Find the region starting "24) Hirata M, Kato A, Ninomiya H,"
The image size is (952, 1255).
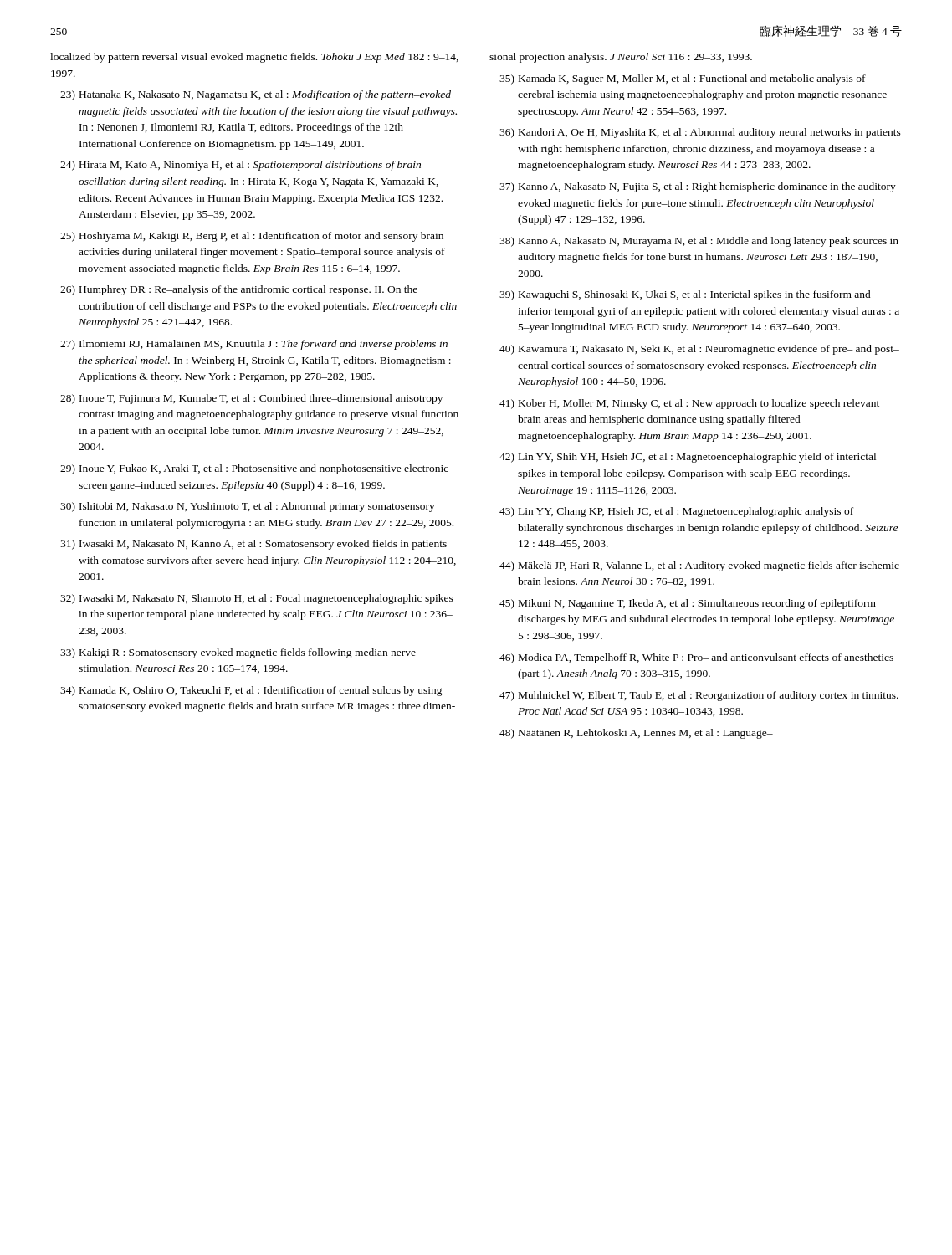(256, 190)
